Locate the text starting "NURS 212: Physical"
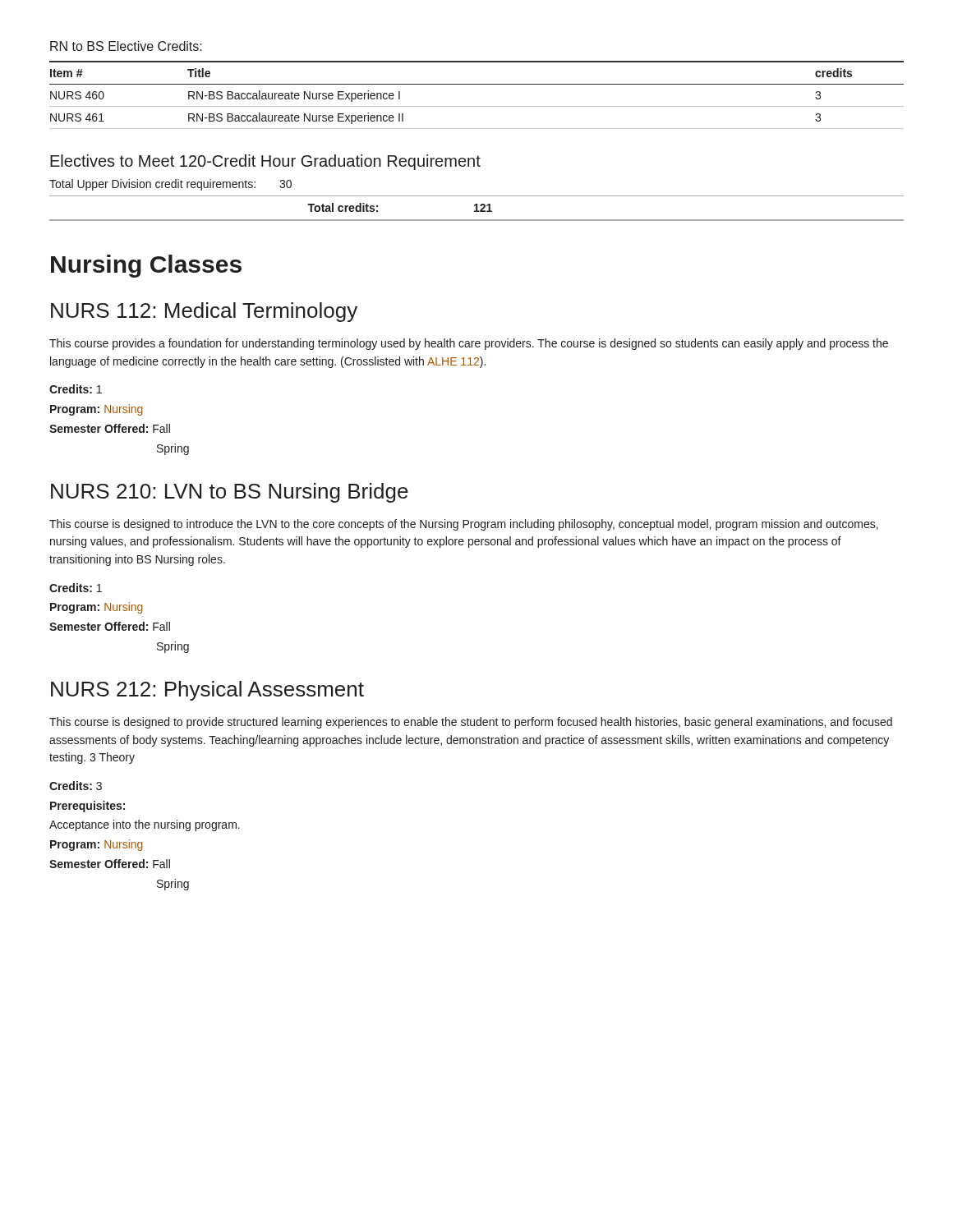Viewport: 953px width, 1232px height. click(x=207, y=689)
